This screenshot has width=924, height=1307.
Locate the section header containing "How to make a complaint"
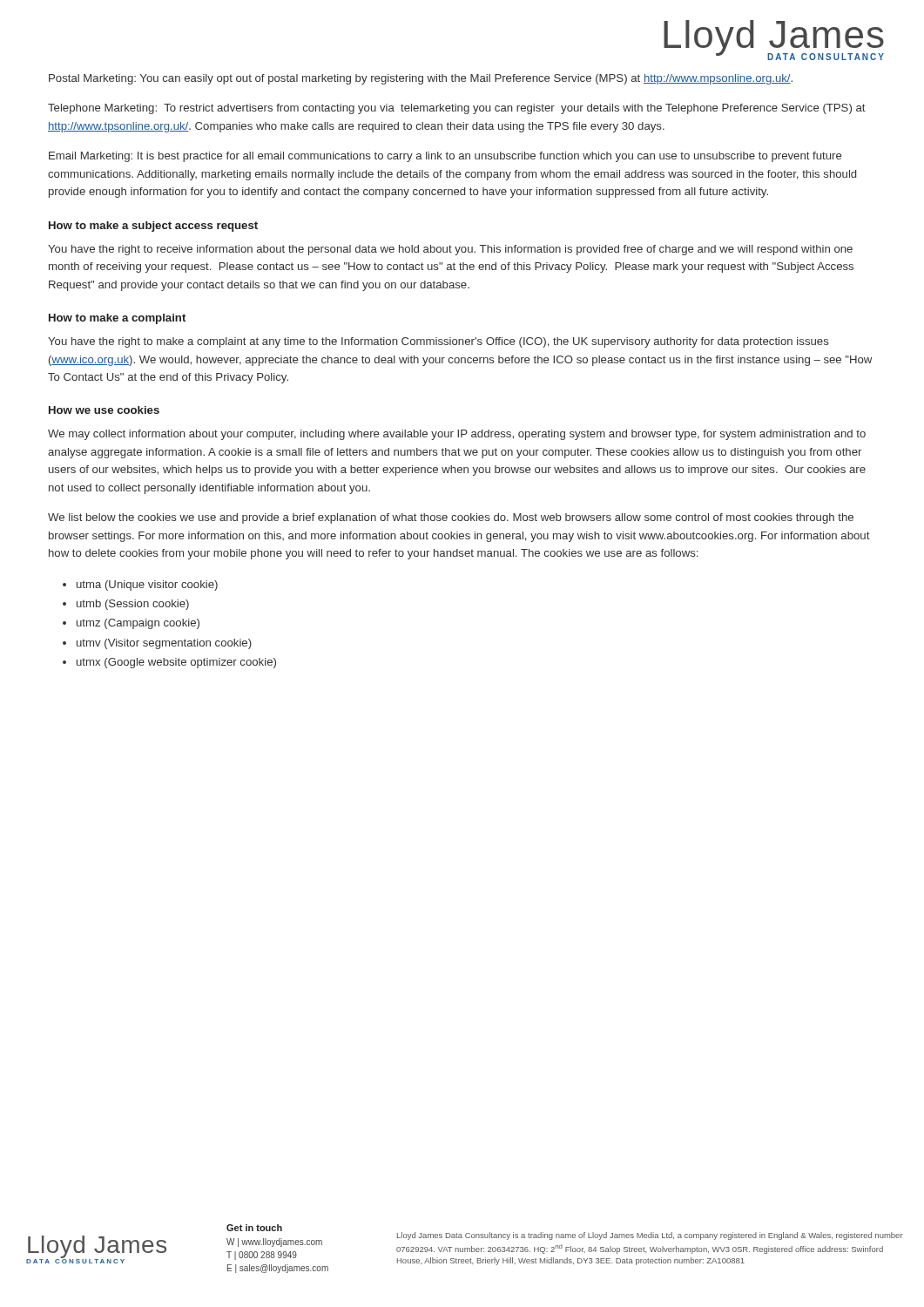(x=117, y=318)
